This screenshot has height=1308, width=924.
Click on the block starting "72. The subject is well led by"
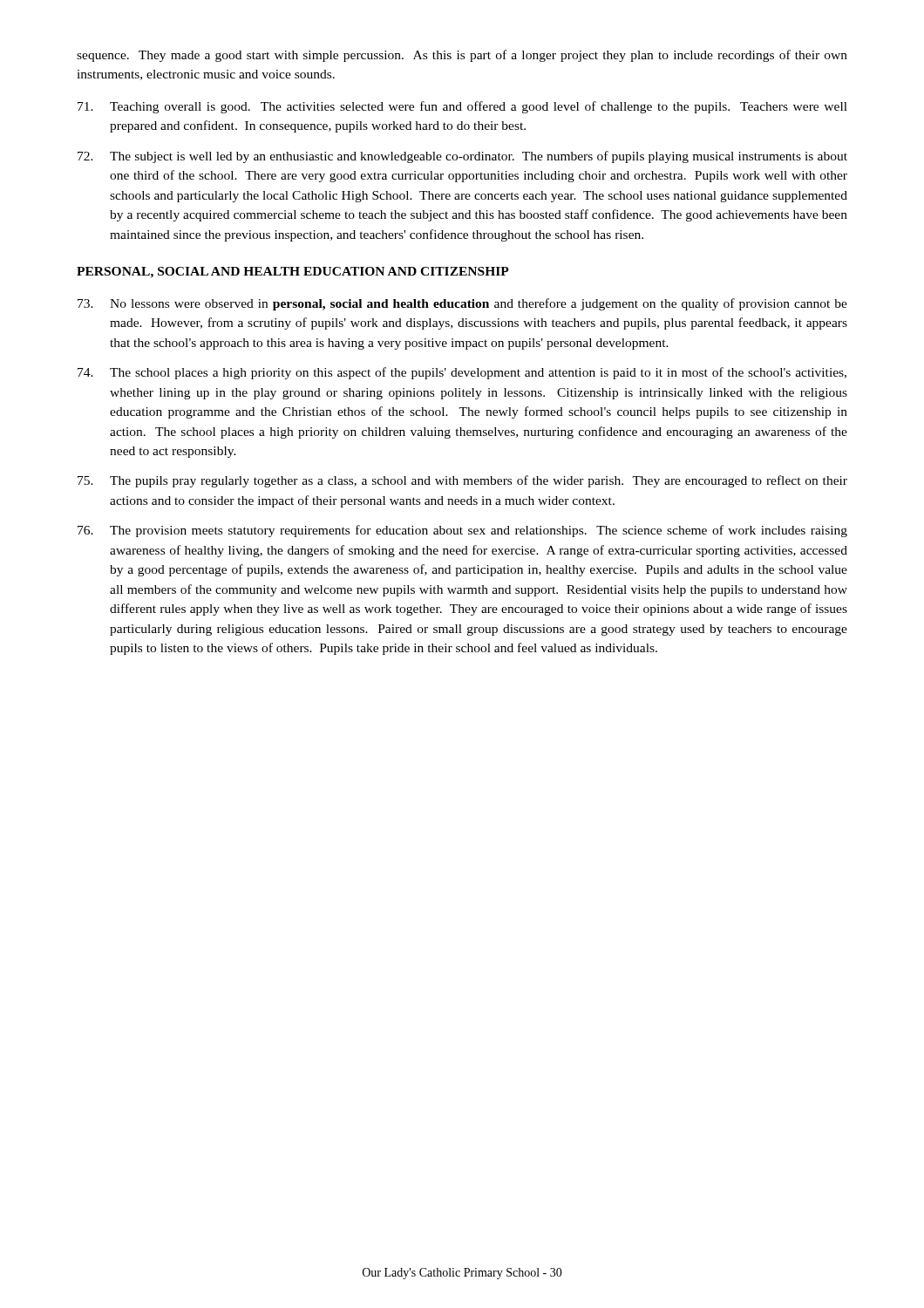click(x=462, y=195)
